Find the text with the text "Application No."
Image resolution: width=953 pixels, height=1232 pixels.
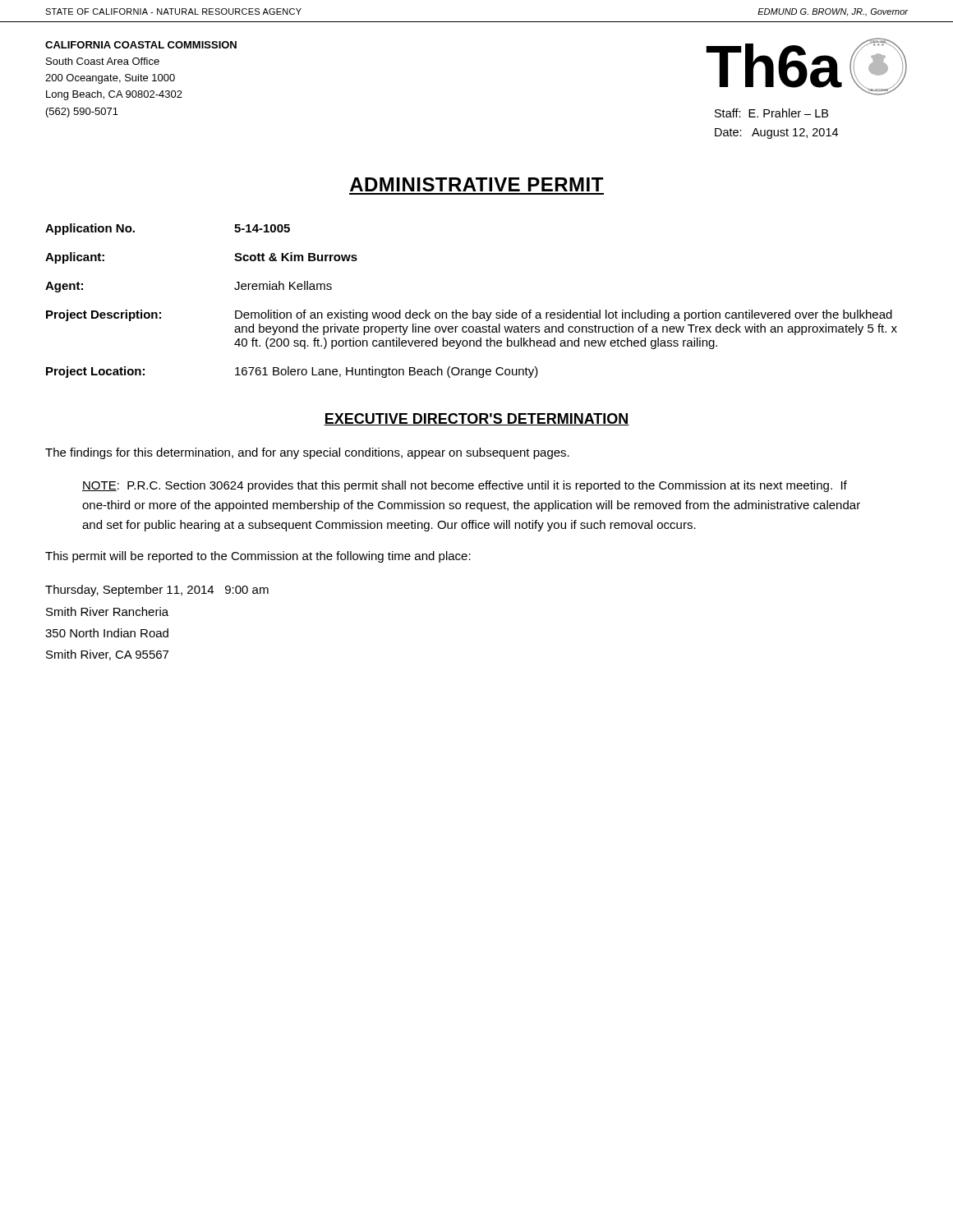90,228
